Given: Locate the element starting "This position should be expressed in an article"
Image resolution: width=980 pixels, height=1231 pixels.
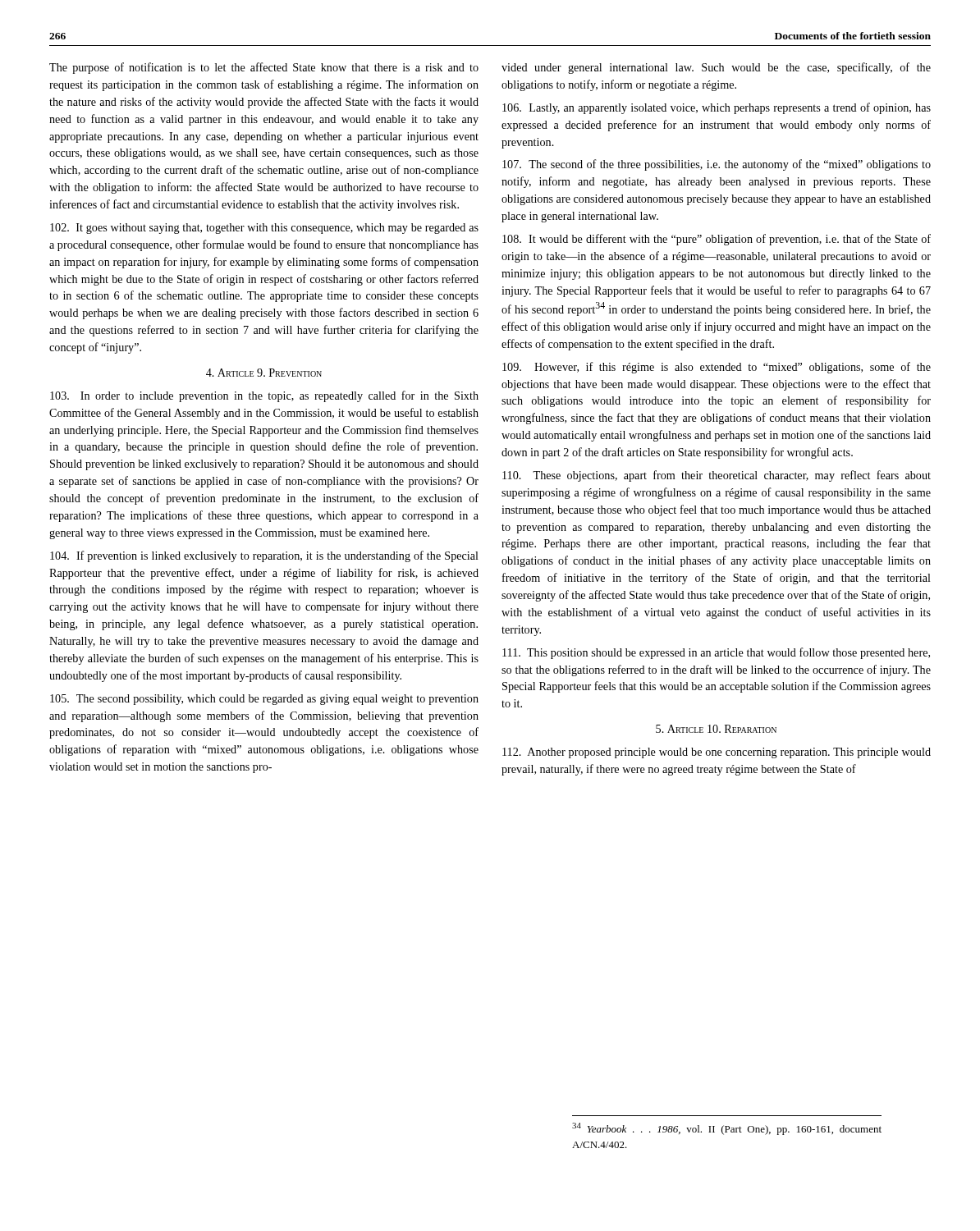Looking at the screenshot, I should [x=716, y=678].
